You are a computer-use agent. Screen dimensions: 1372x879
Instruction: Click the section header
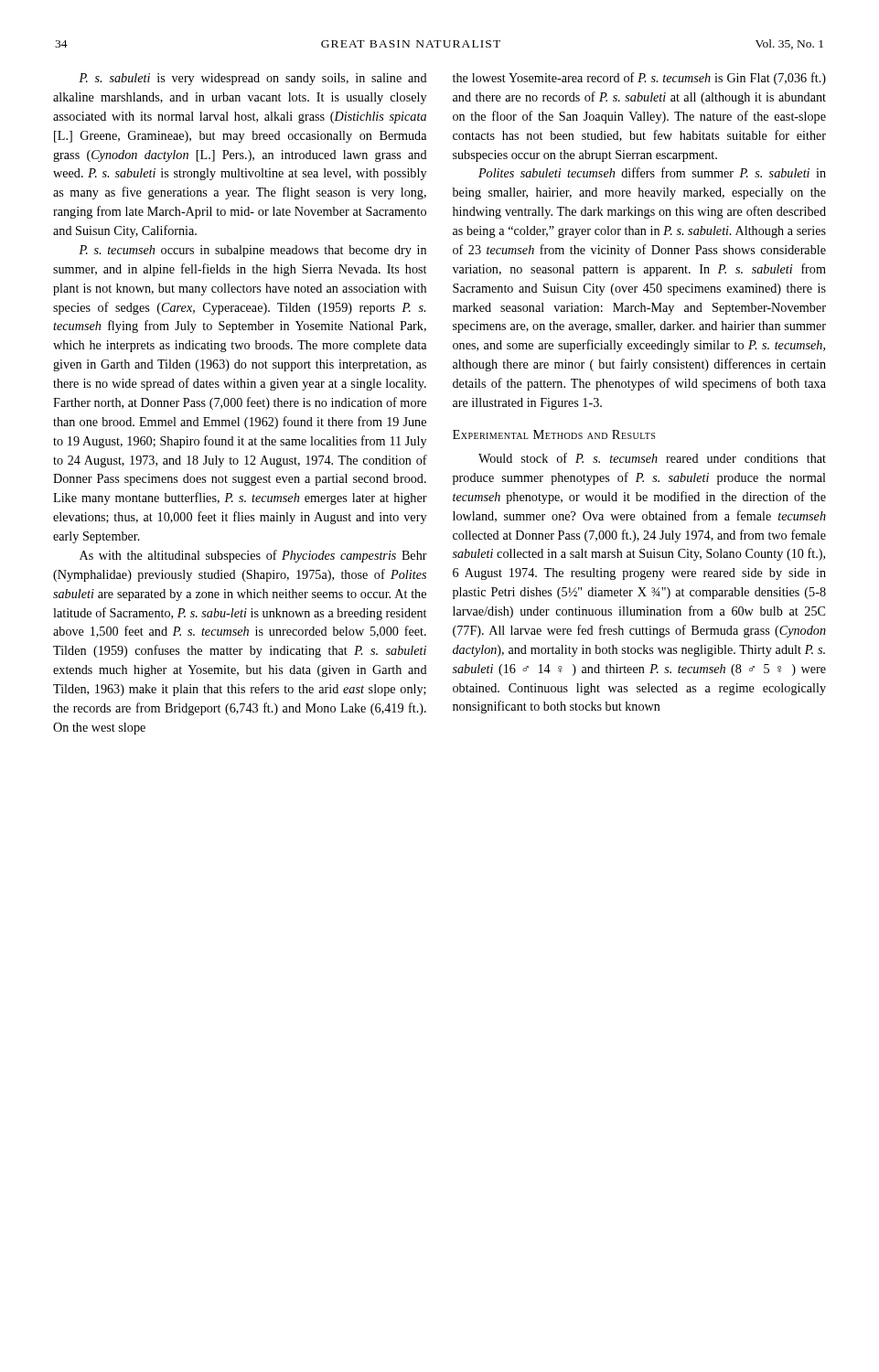point(639,435)
